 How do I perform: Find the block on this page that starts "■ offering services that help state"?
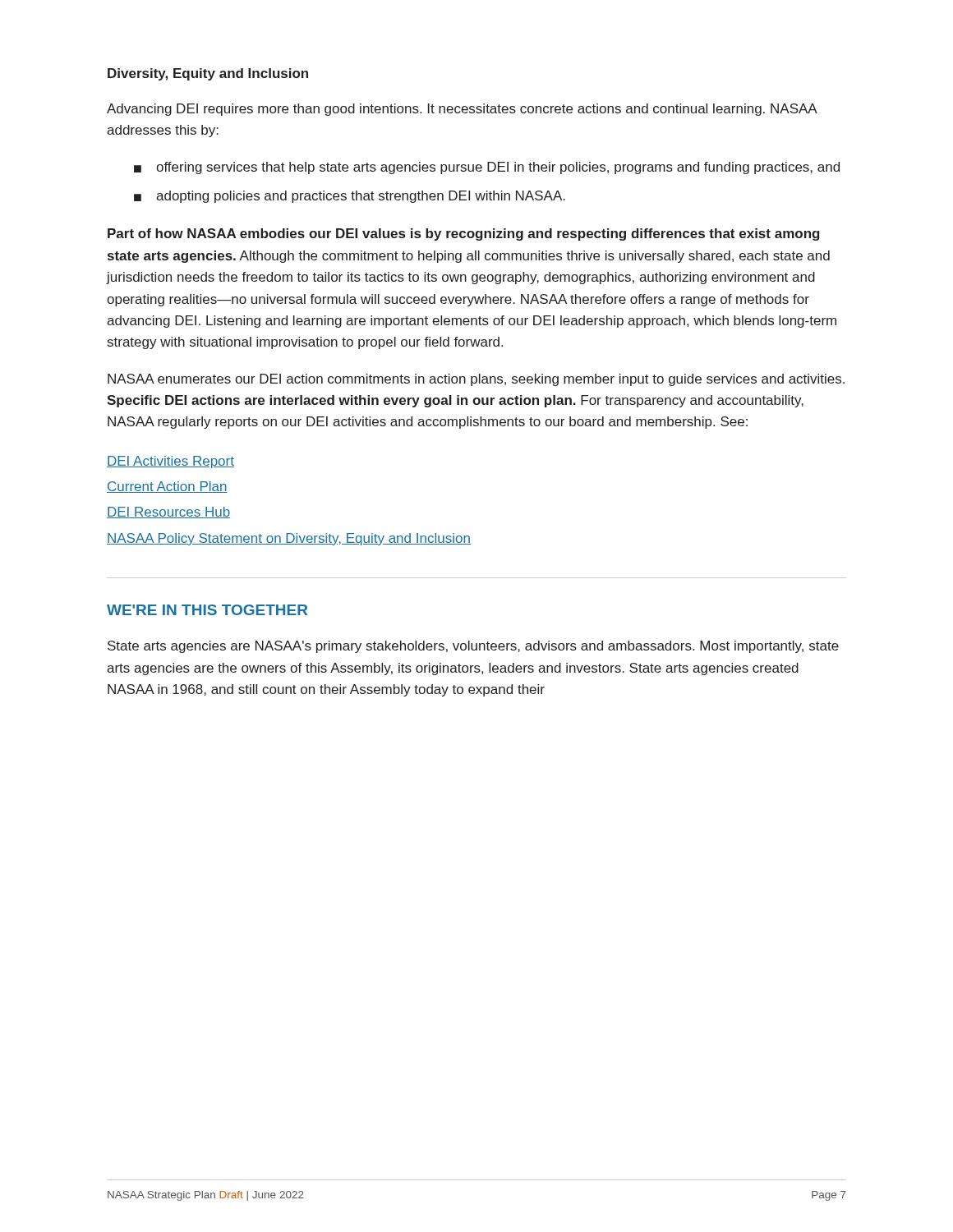pos(490,168)
